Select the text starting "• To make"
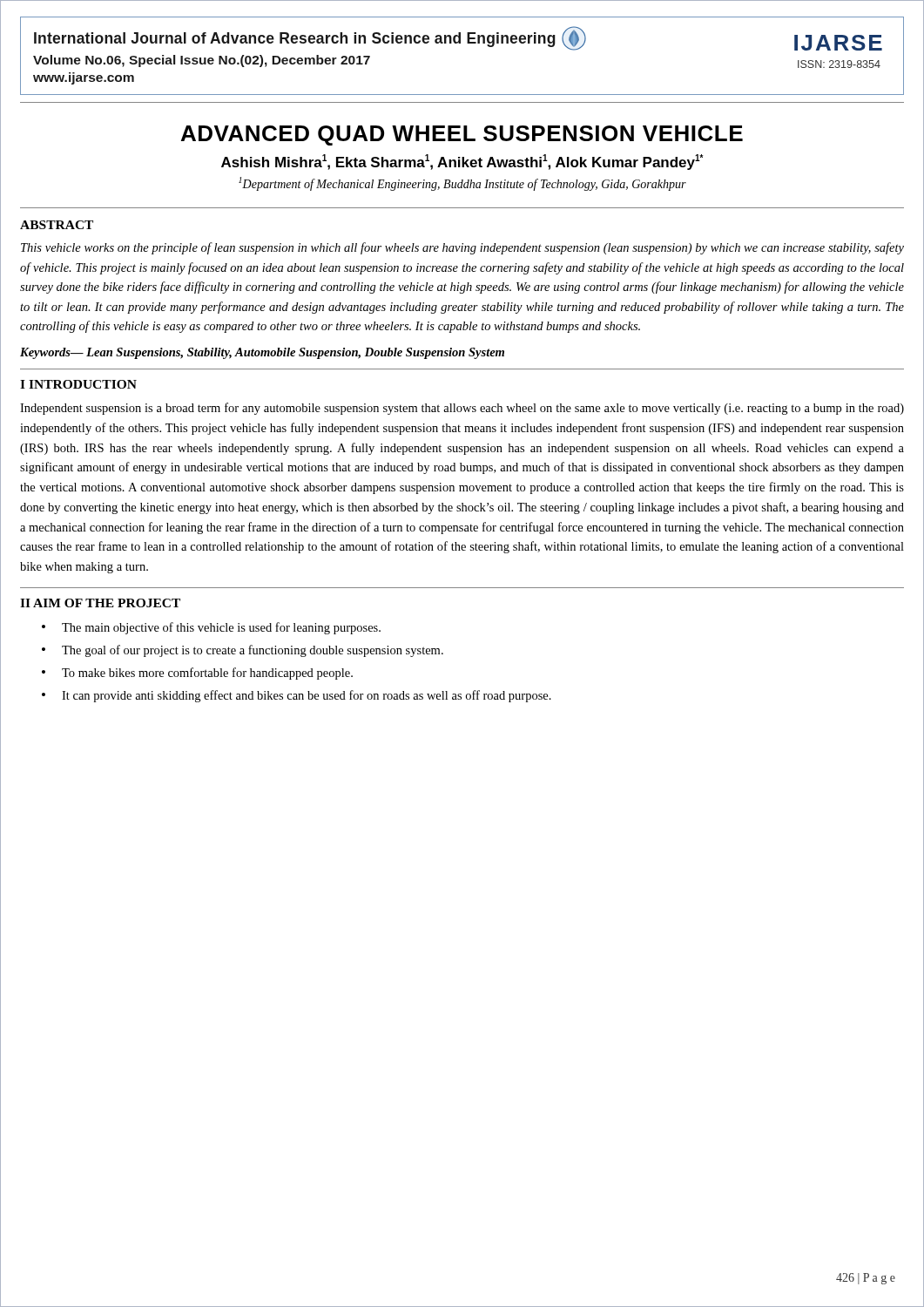 197,673
